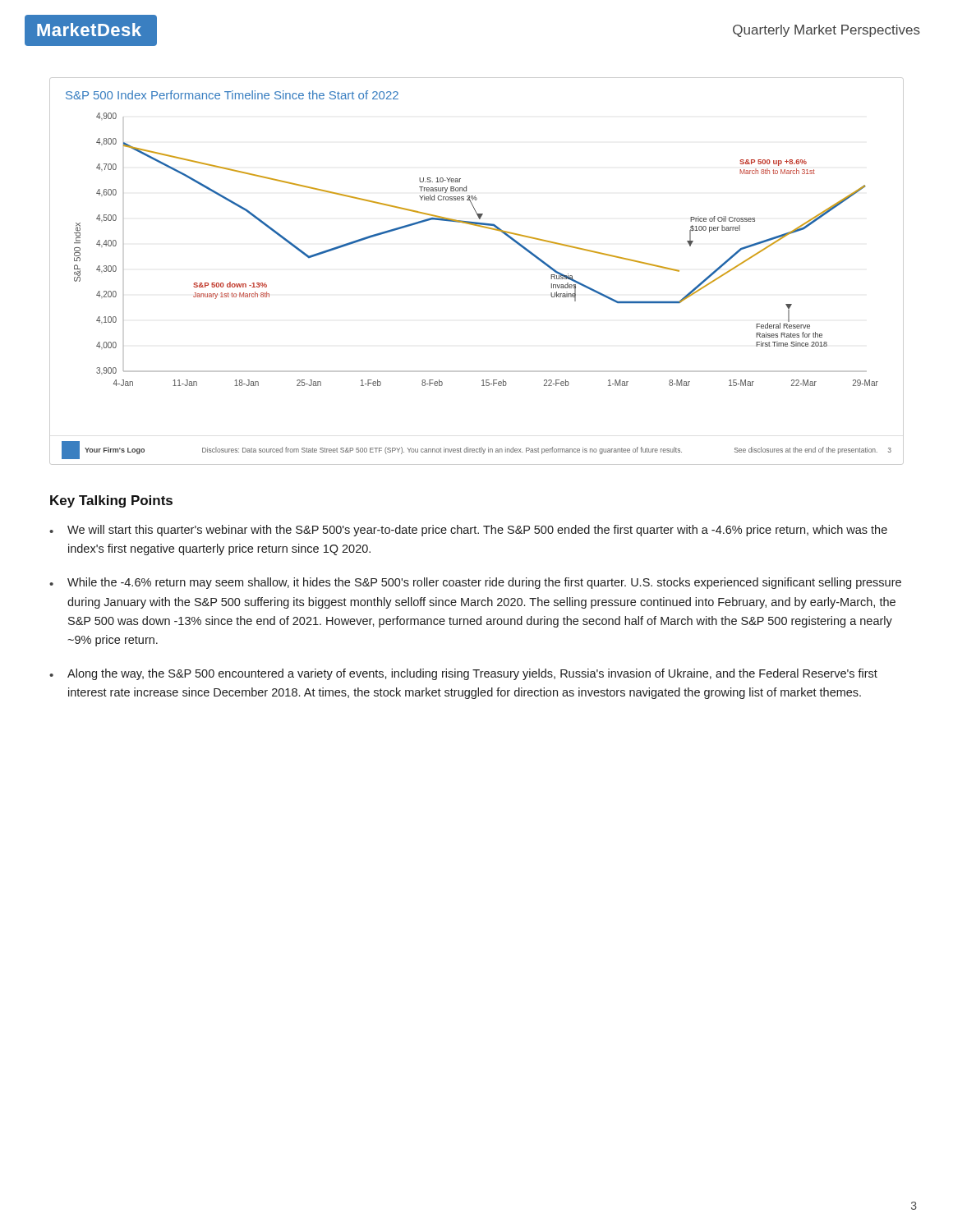Point to the passage starting "Key Talking Points"
This screenshot has width=953, height=1232.
click(111, 501)
